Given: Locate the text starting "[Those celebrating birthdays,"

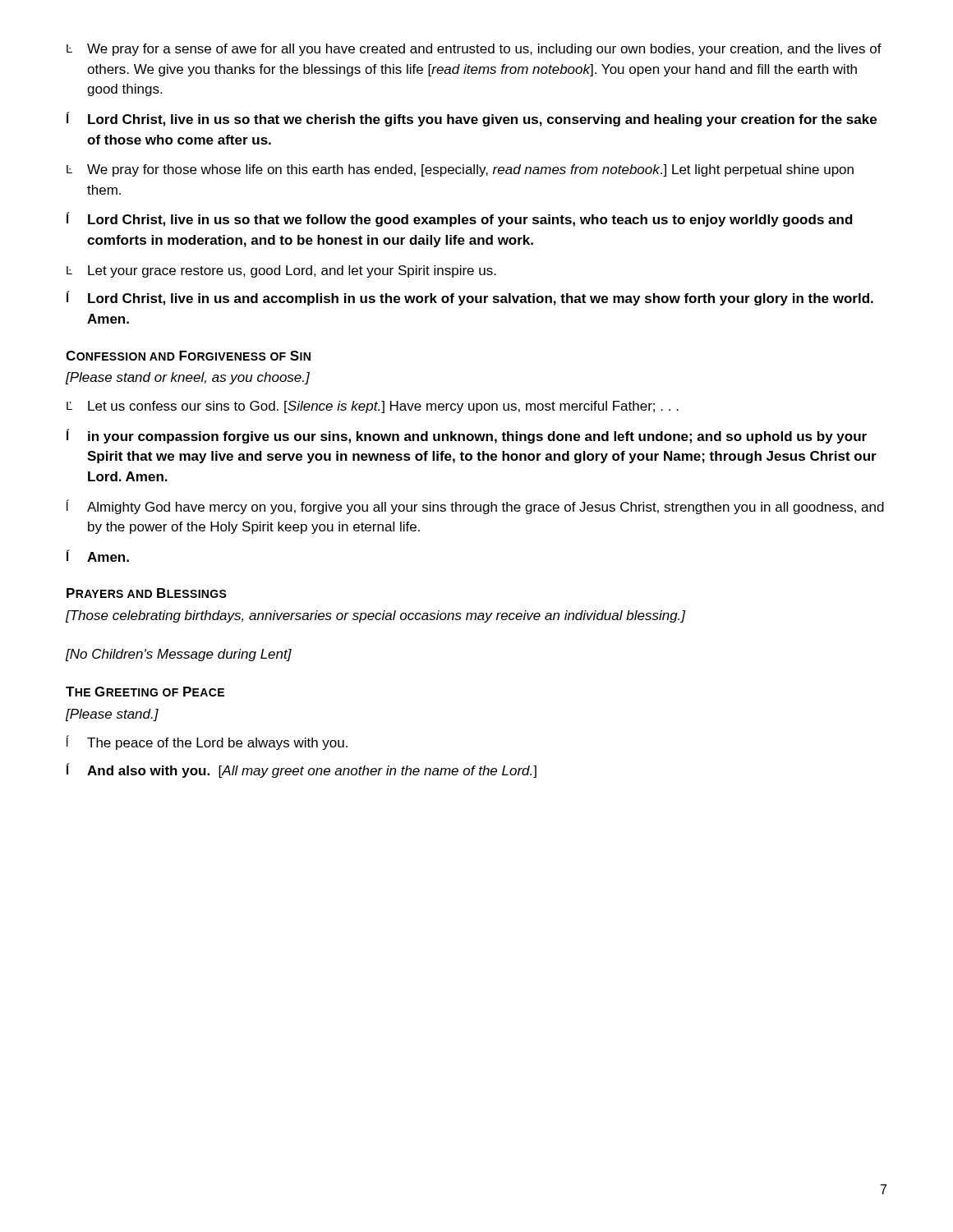Looking at the screenshot, I should coord(375,616).
